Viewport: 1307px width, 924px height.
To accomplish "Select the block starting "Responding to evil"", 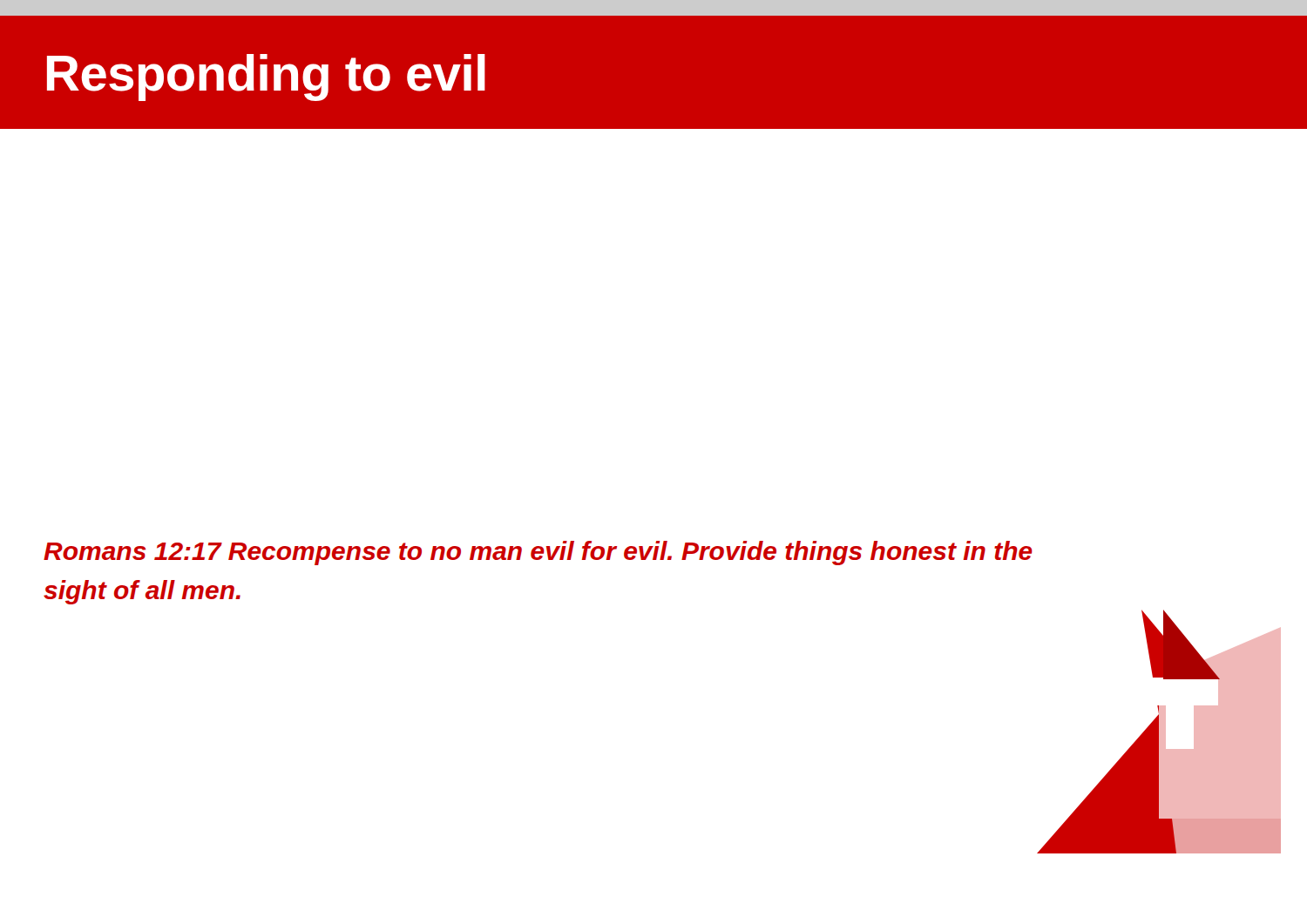I will click(x=266, y=72).
